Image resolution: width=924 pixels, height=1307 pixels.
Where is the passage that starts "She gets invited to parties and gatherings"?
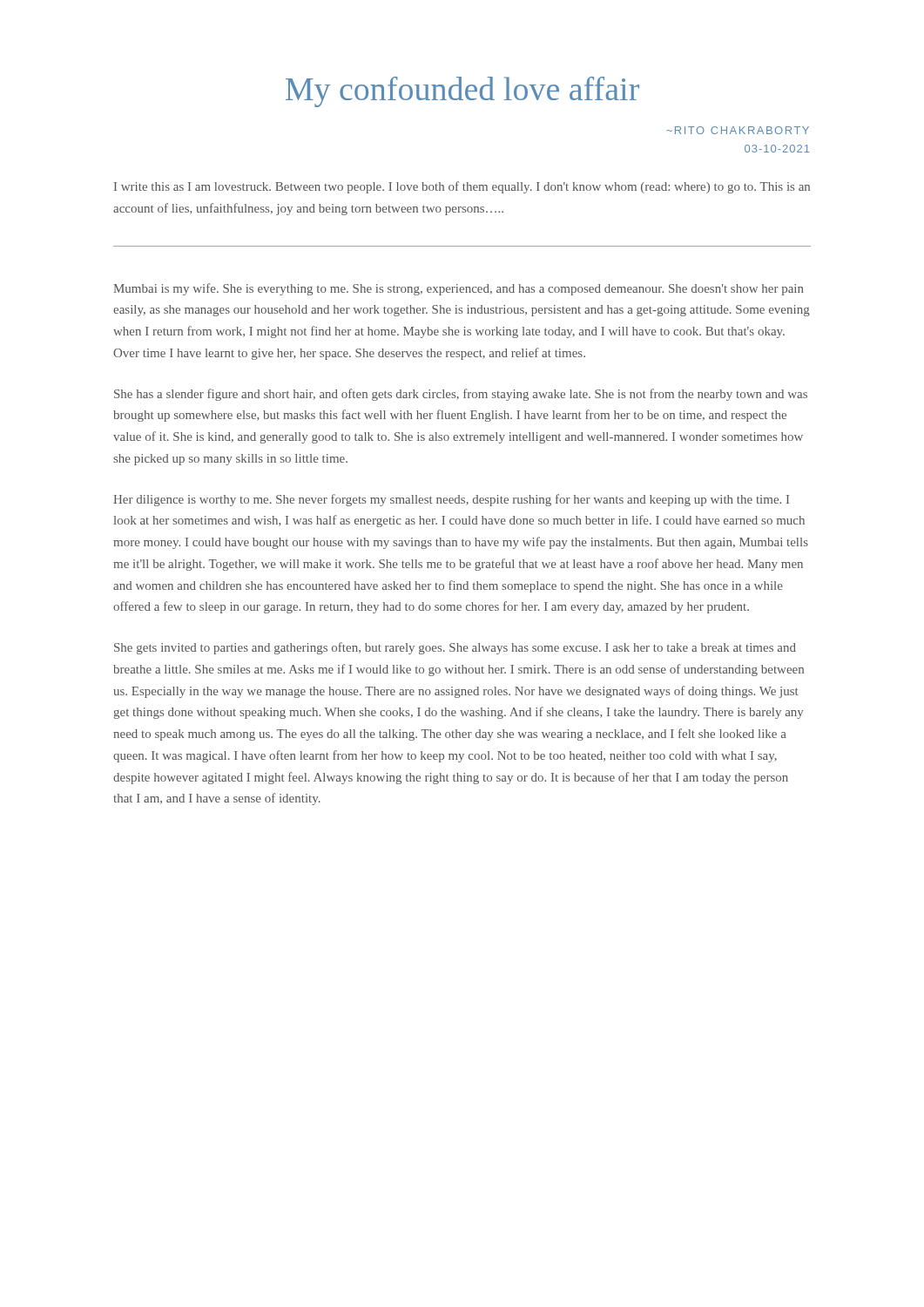pos(459,723)
